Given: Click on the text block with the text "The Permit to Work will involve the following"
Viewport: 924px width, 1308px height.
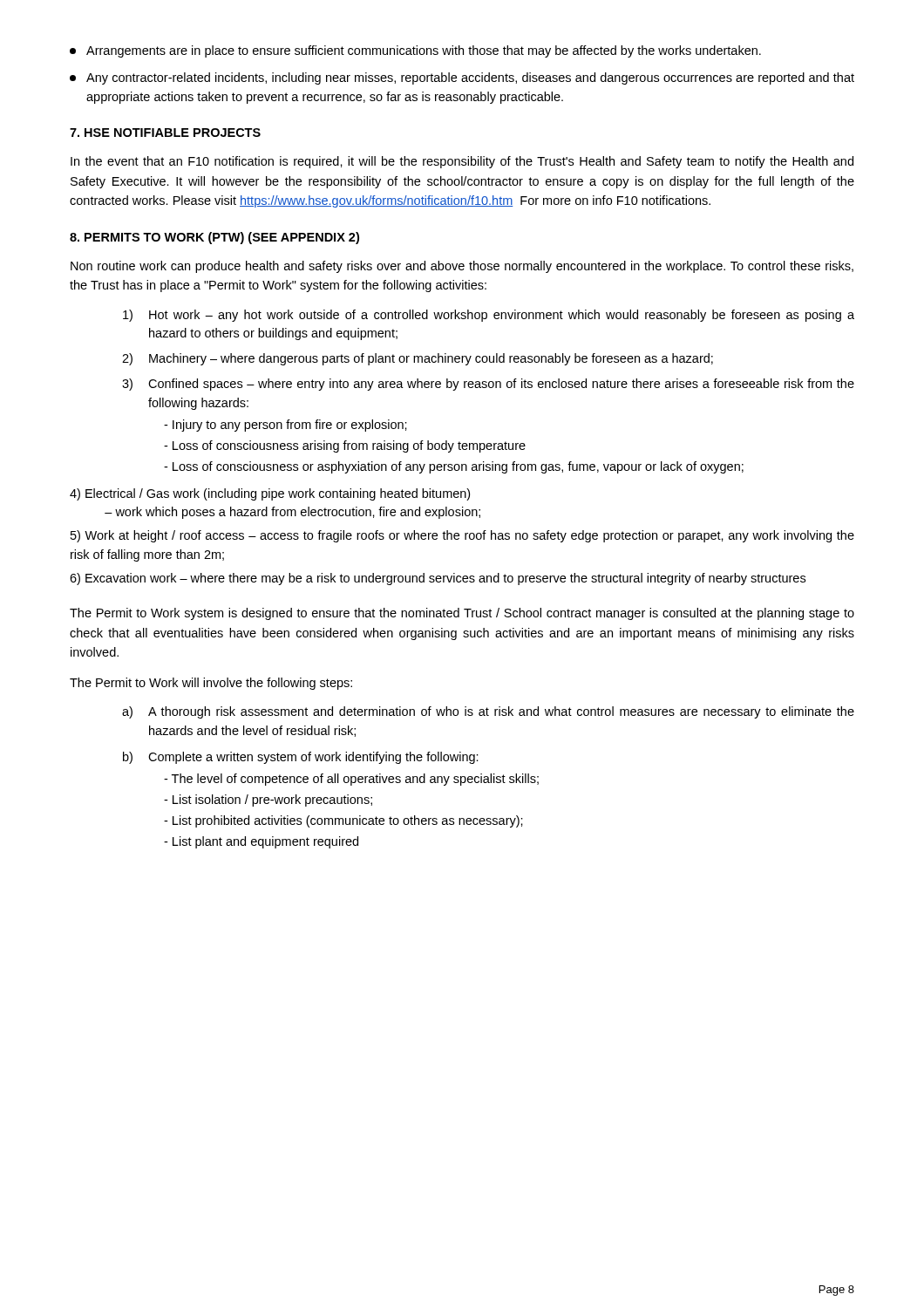Looking at the screenshot, I should 212,683.
